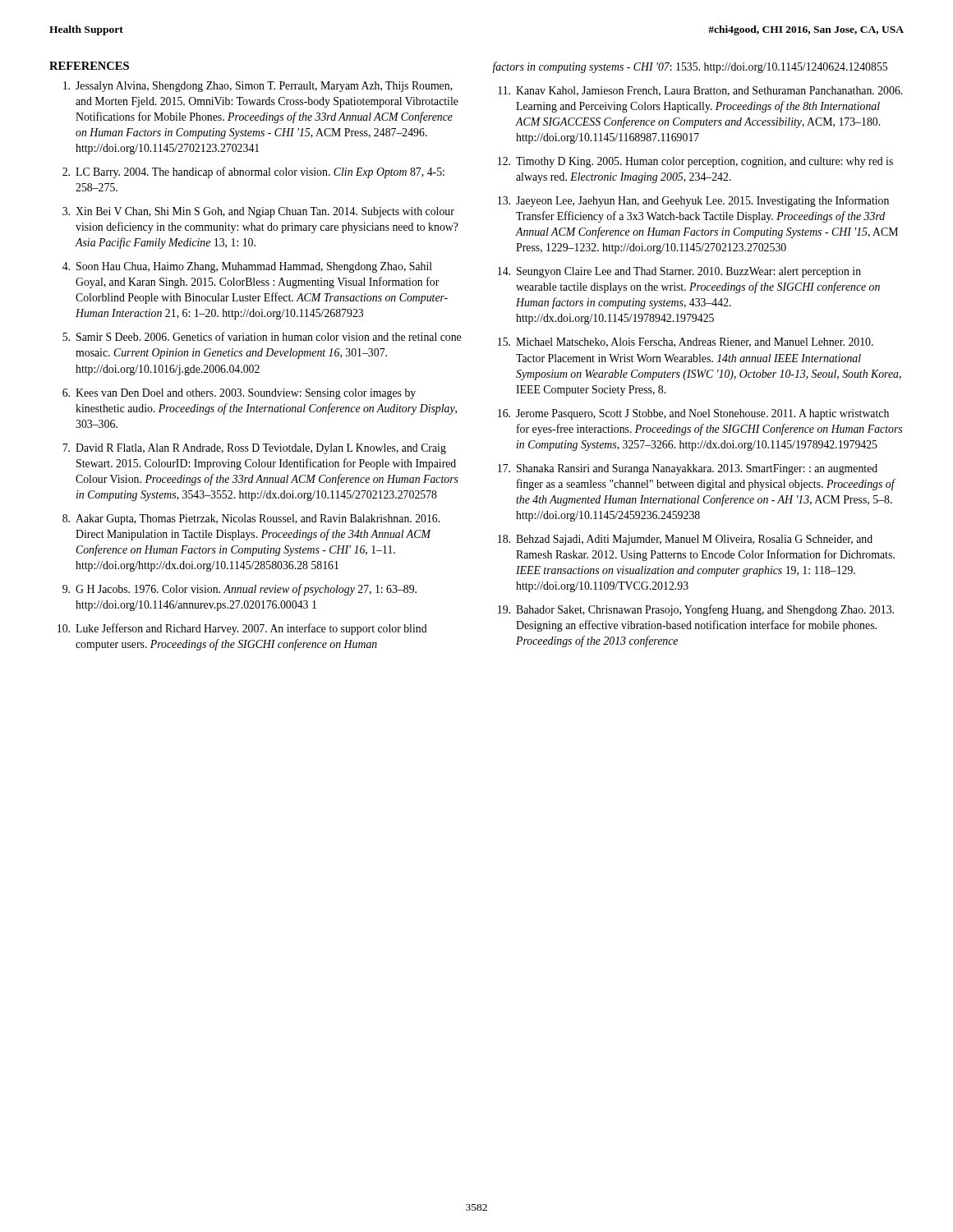Find the block on this page that starts "5. Samir S Deeb. 2006. Genetics of variation"
Image resolution: width=953 pixels, height=1232 pixels.
tap(256, 353)
